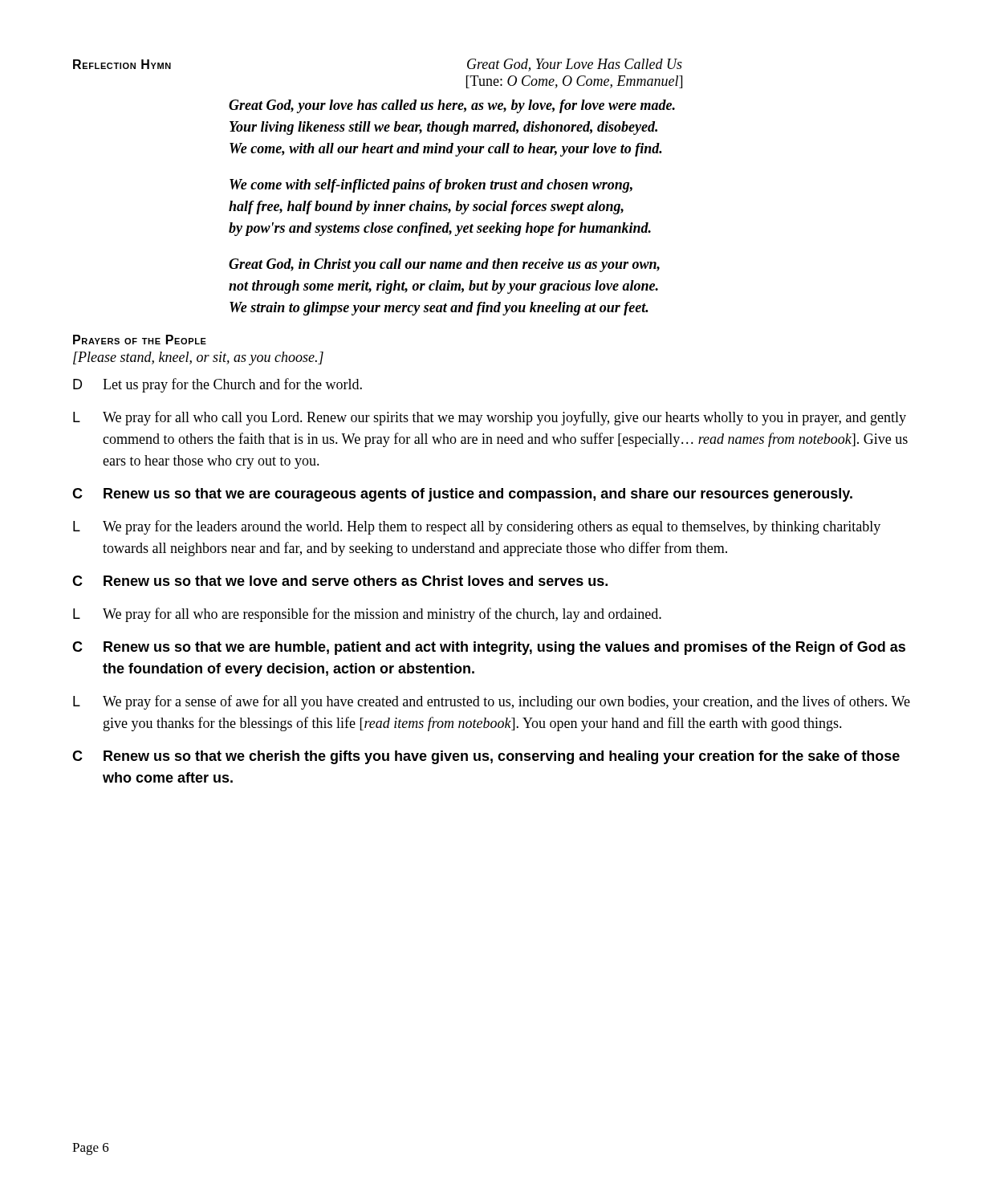Locate the block of text that opens with "D Let us"
992x1204 pixels.
click(x=218, y=385)
